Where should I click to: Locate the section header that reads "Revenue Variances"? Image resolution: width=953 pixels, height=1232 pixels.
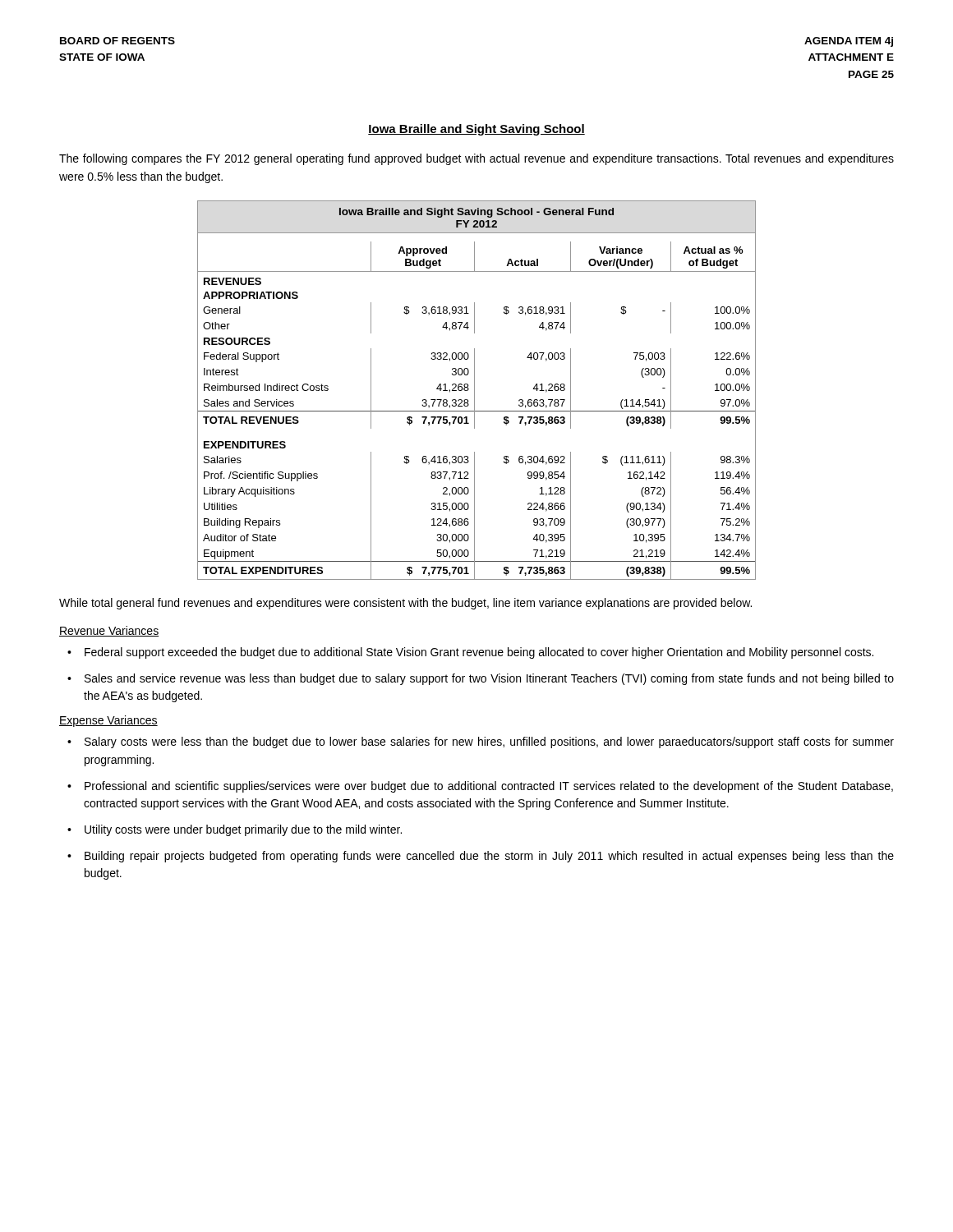click(109, 631)
